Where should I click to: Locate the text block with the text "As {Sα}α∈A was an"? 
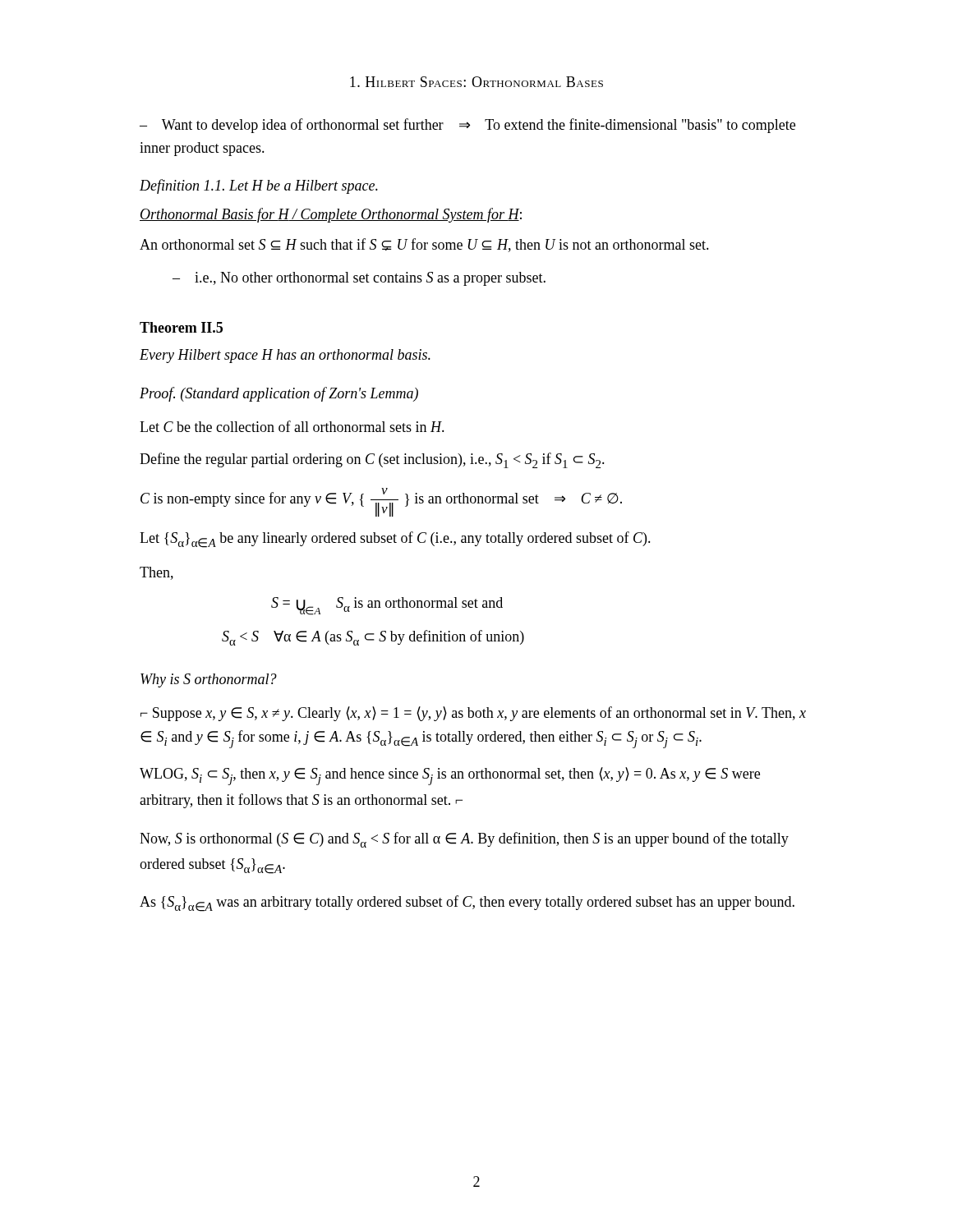(467, 903)
